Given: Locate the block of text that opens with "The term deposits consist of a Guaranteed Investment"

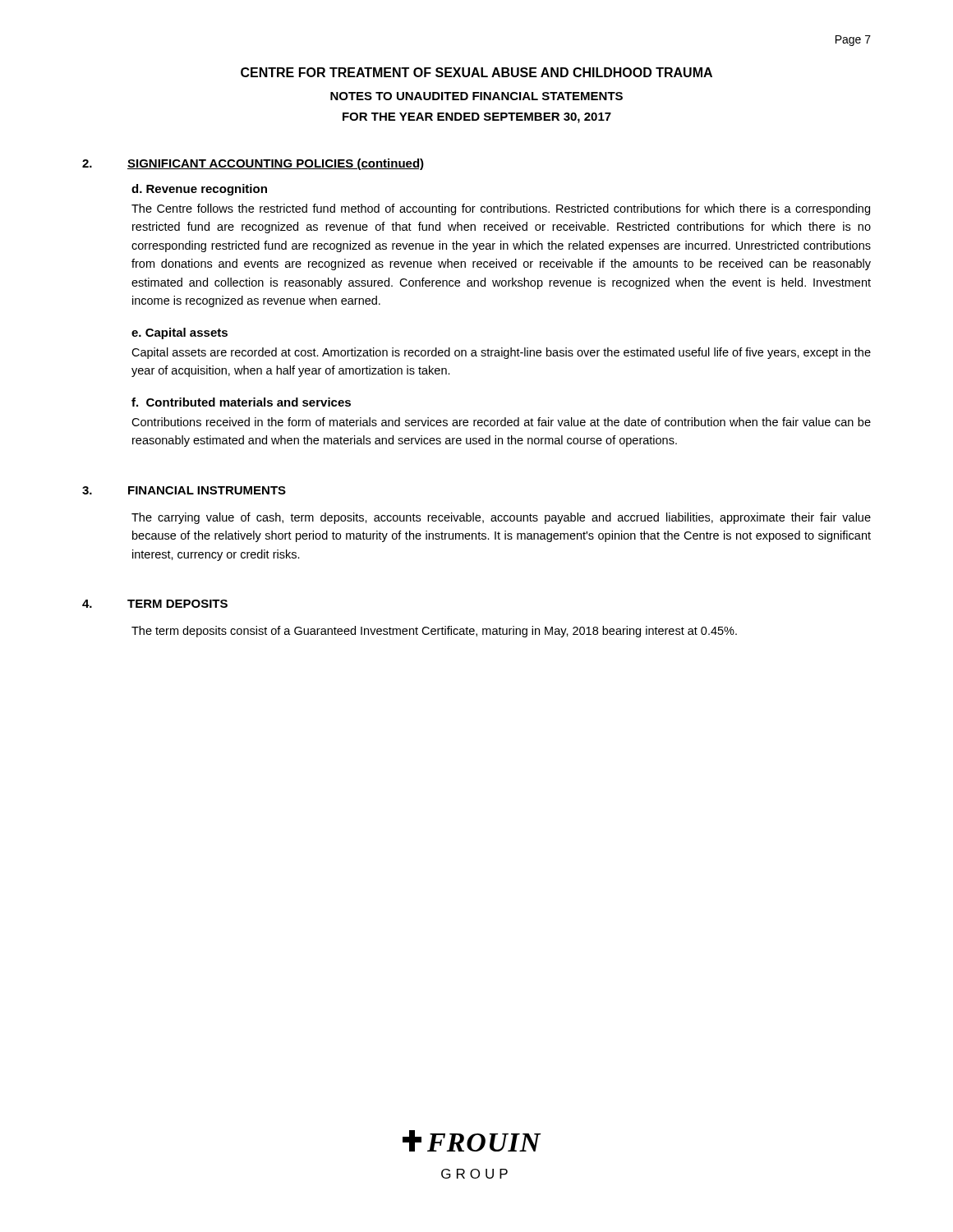Looking at the screenshot, I should 435,631.
